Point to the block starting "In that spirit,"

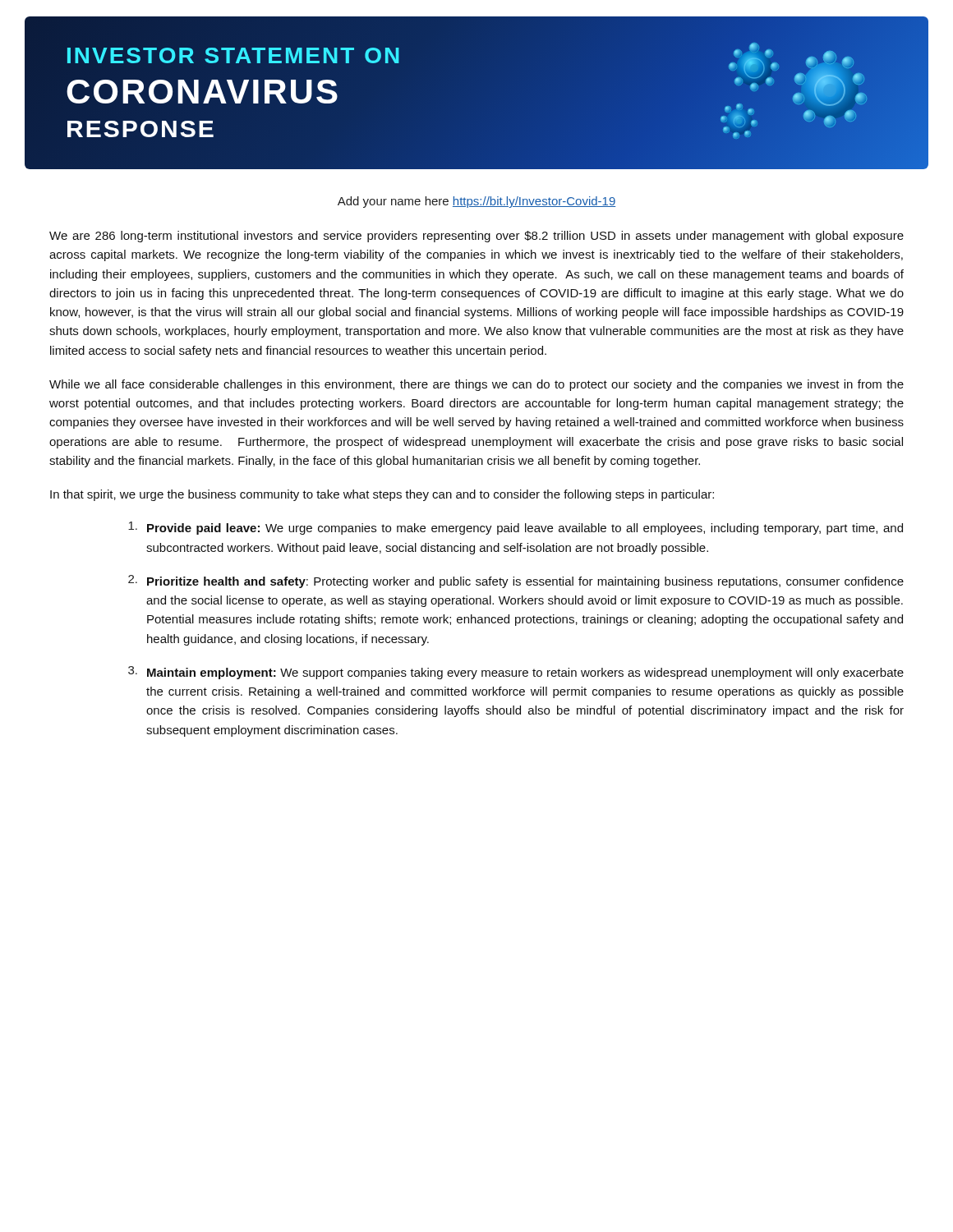382,494
